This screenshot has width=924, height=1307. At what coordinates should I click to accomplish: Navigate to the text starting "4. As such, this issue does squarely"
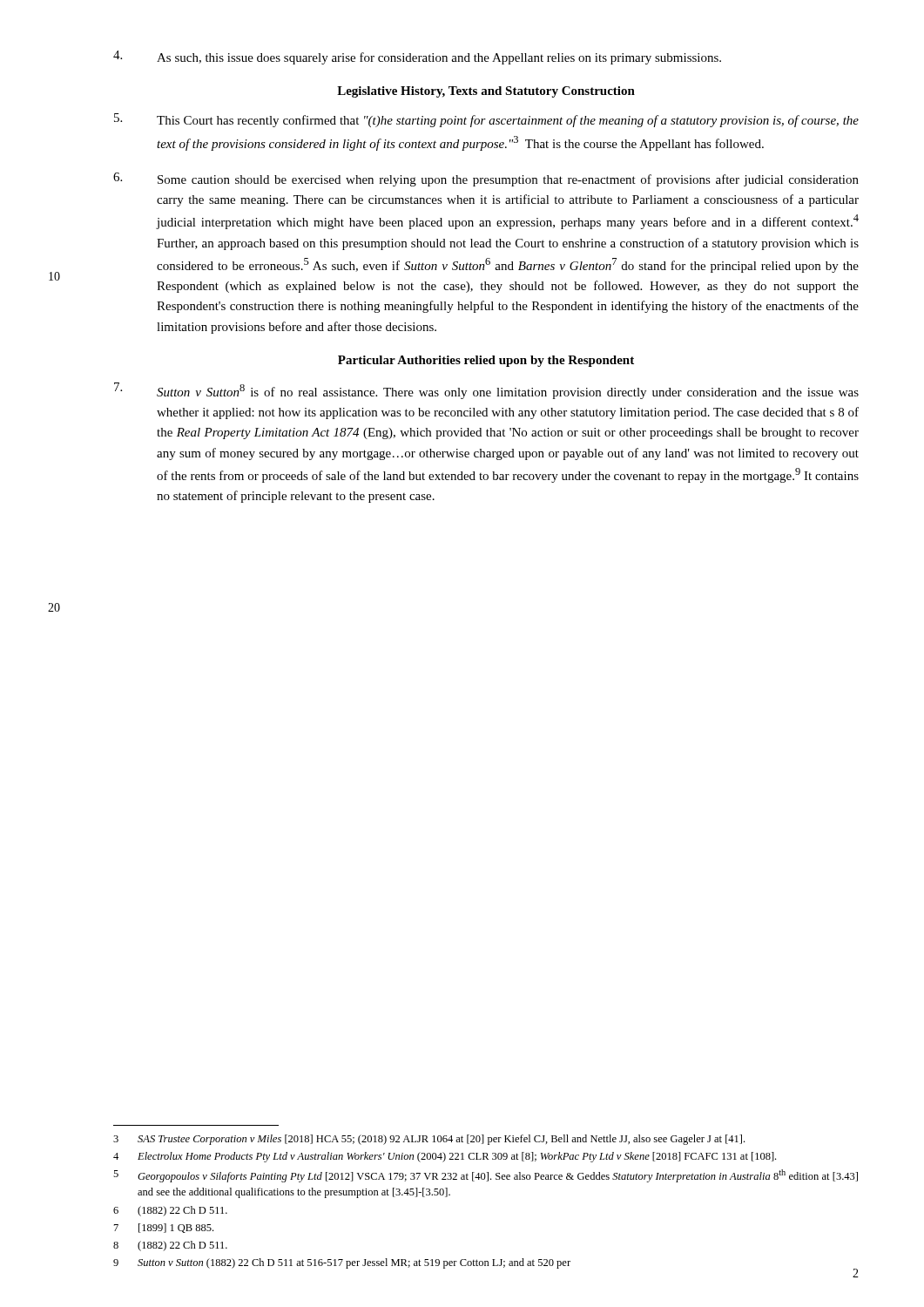486,58
